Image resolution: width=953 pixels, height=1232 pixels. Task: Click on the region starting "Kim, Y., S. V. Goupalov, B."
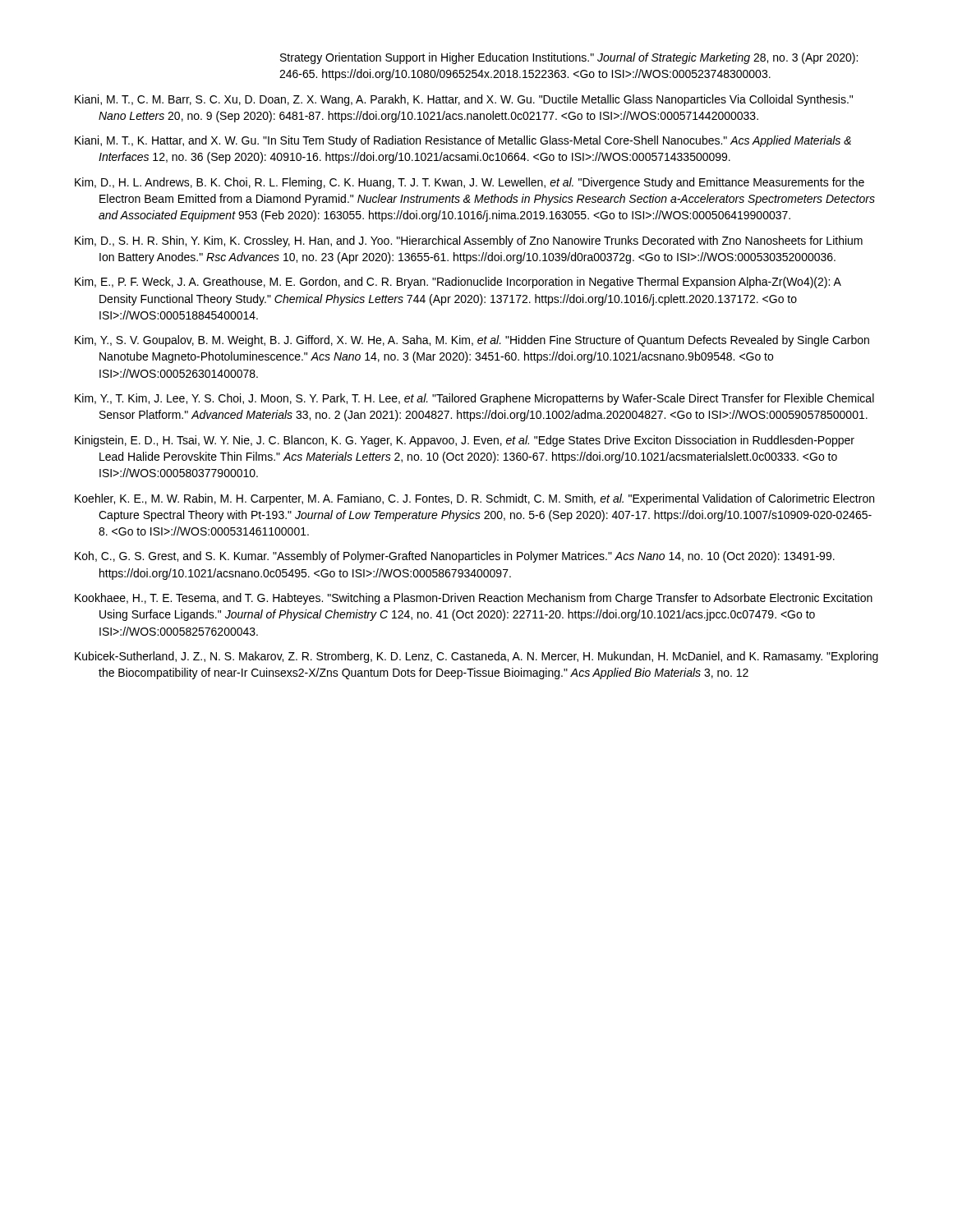tap(472, 357)
